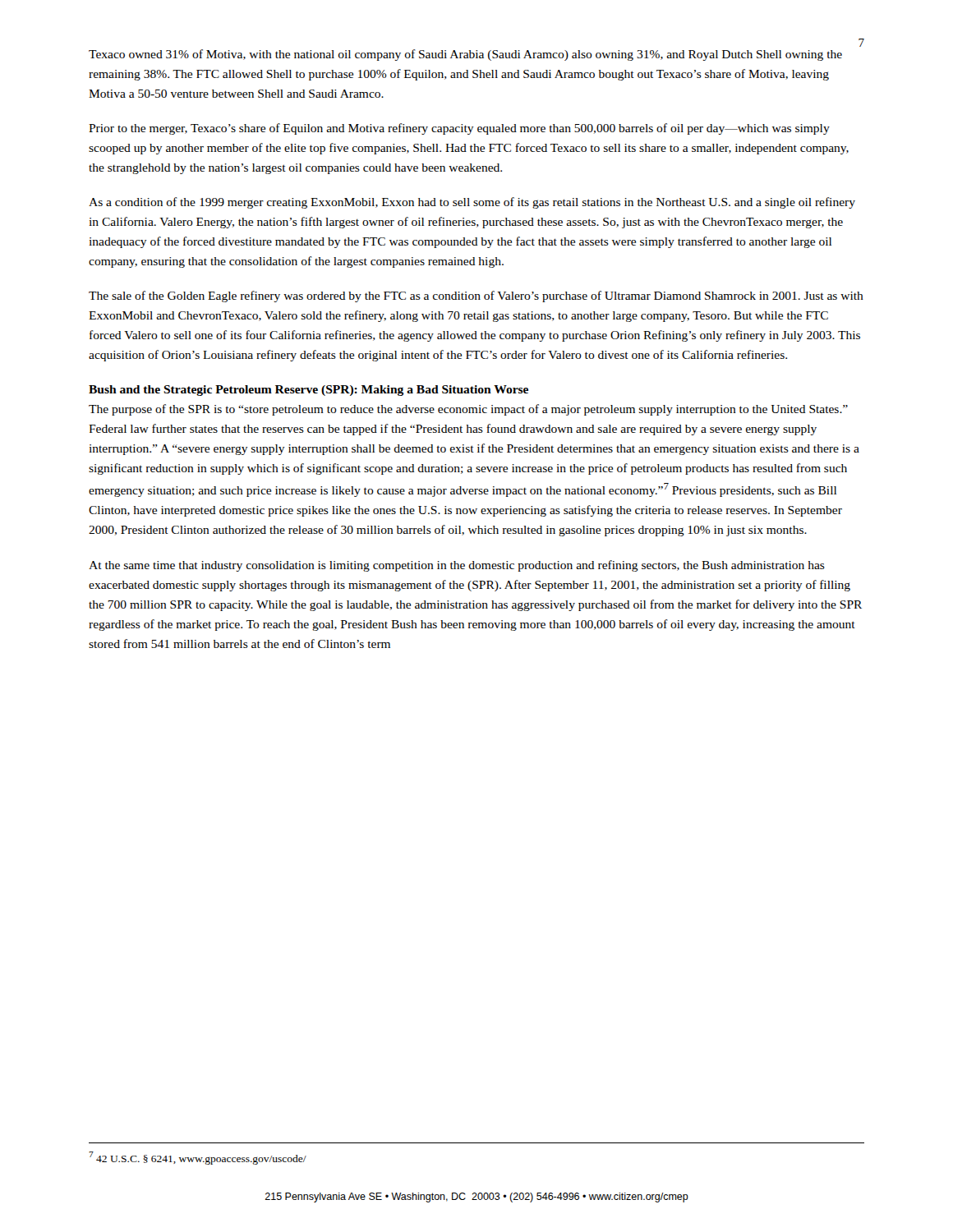This screenshot has width=953, height=1232.
Task: Select the element starting "Prior to the"
Action: (469, 147)
